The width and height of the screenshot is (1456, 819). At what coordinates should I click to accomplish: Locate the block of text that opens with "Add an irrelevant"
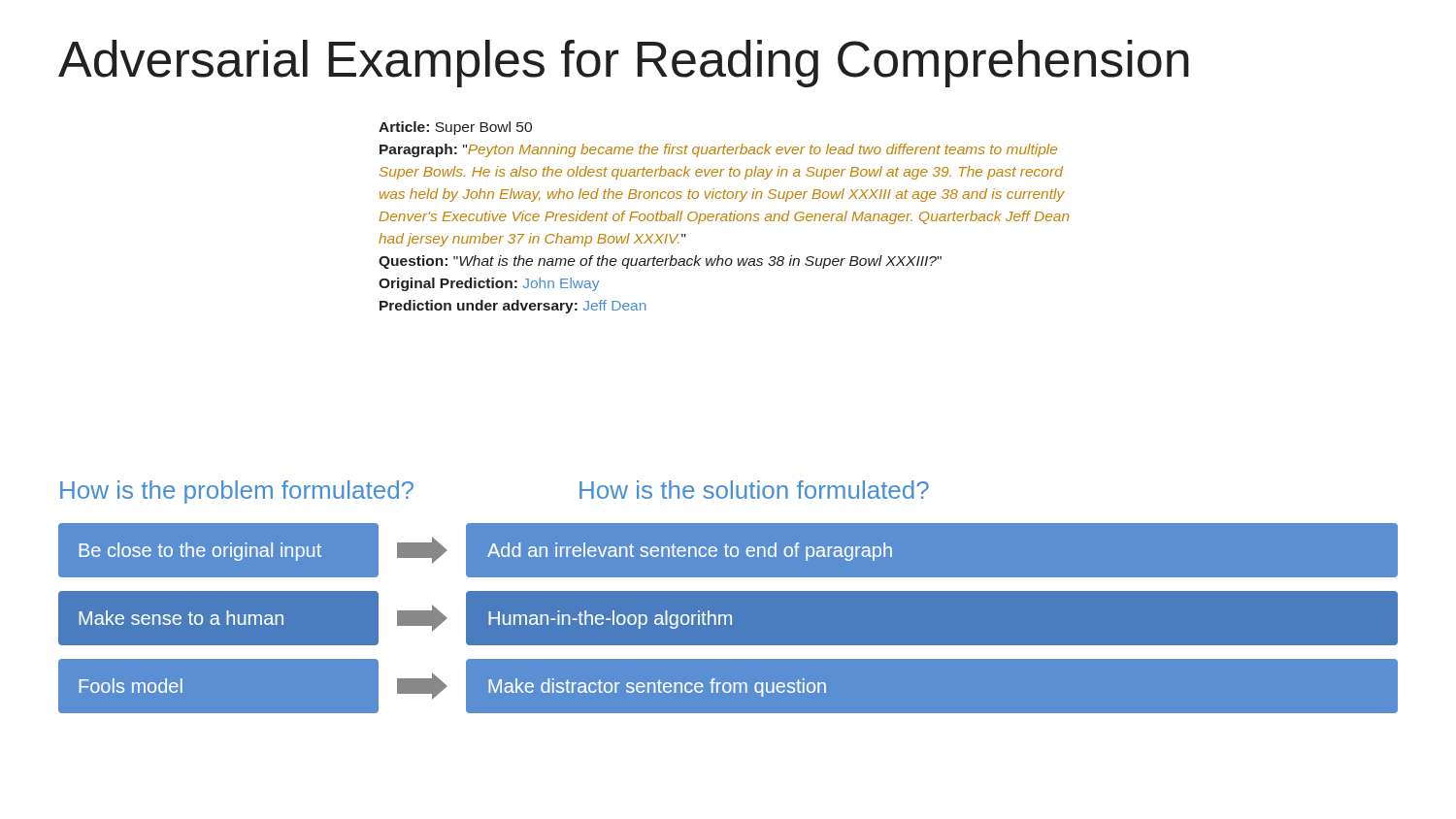(x=690, y=550)
